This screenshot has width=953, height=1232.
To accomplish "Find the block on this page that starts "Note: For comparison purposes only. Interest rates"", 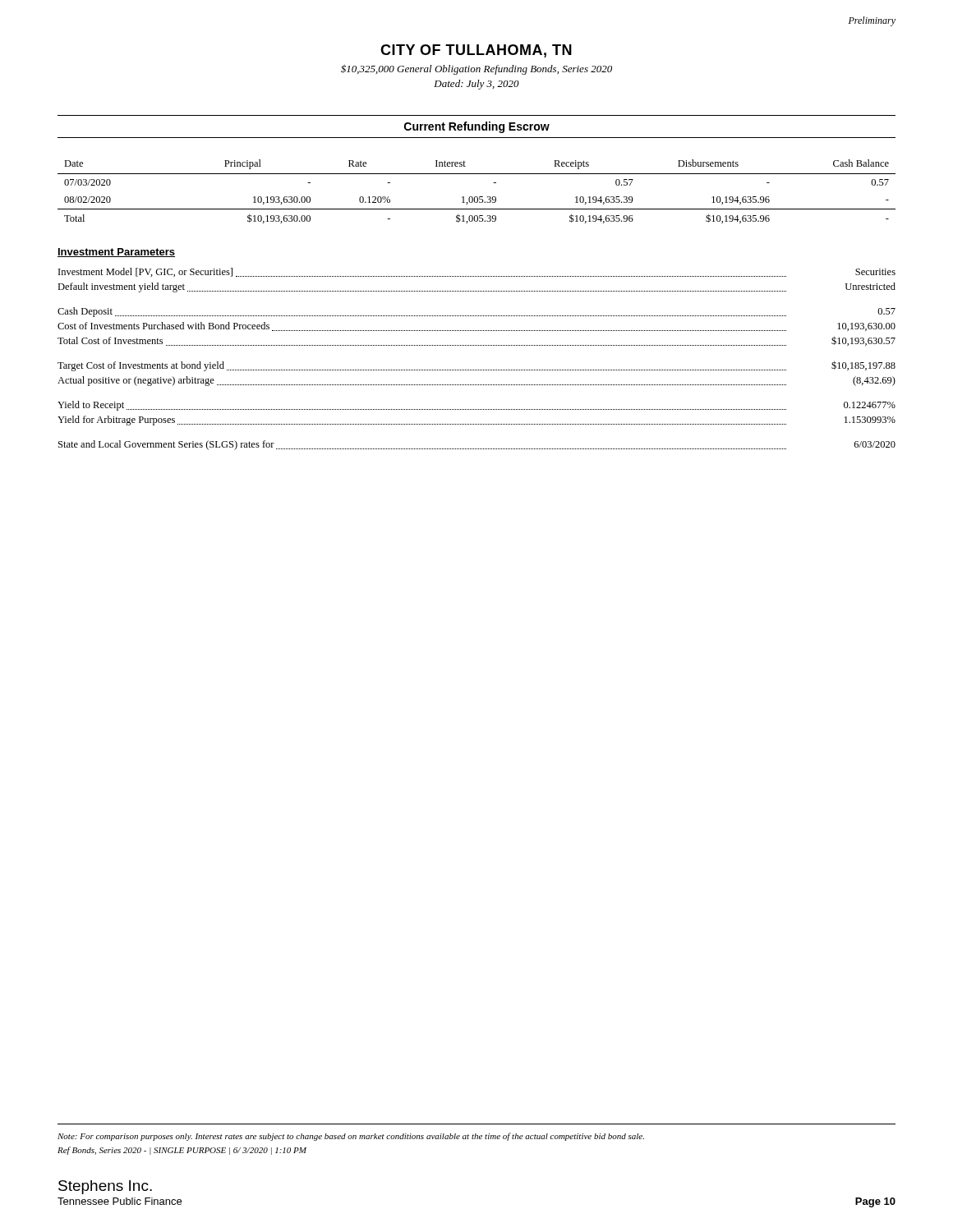I will coord(351,1143).
